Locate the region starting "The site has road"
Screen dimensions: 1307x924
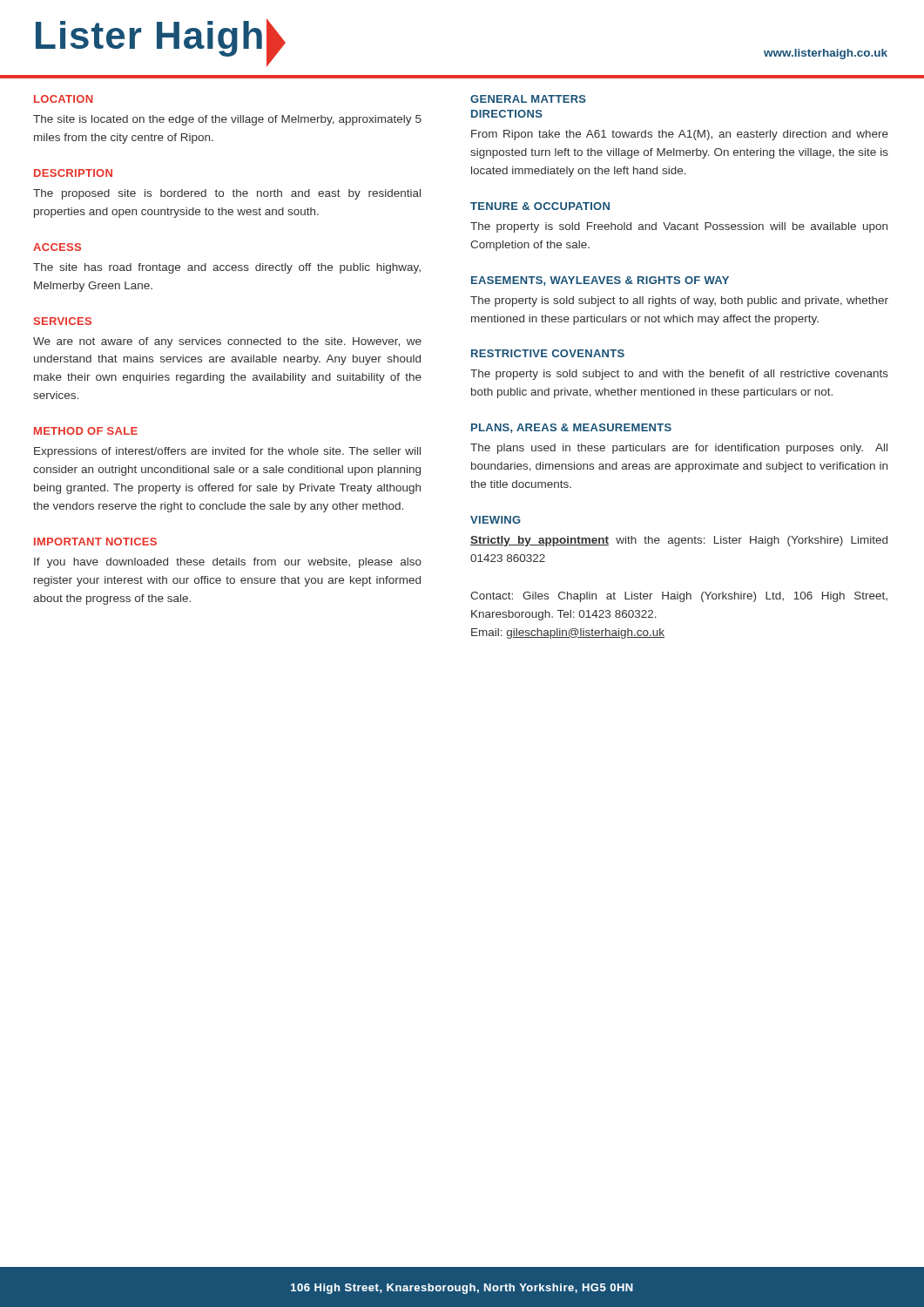[x=227, y=277]
